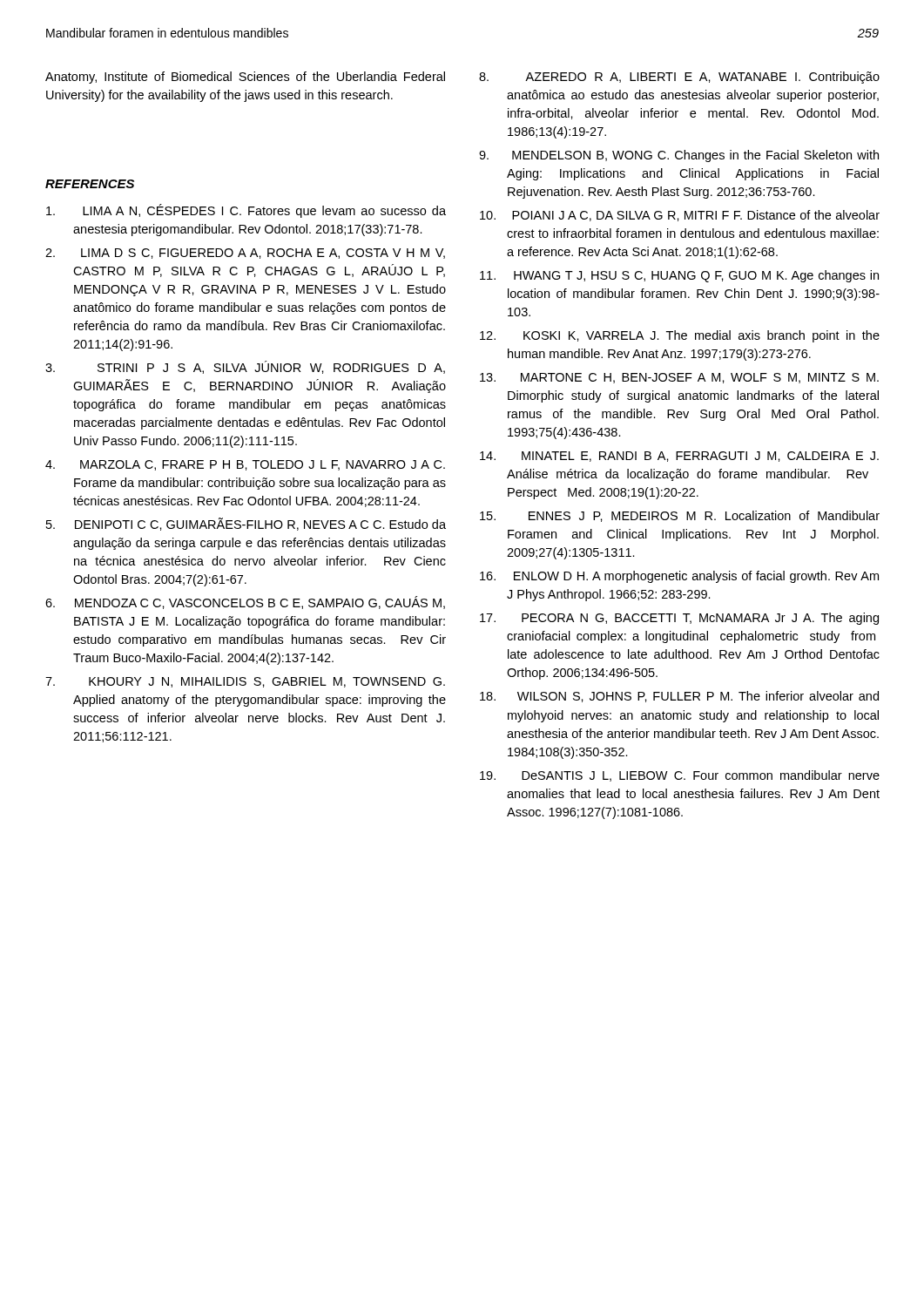The height and width of the screenshot is (1307, 924).
Task: Click on the block starting "15. ENNES J P, MEDEIROS M R."
Action: [679, 535]
